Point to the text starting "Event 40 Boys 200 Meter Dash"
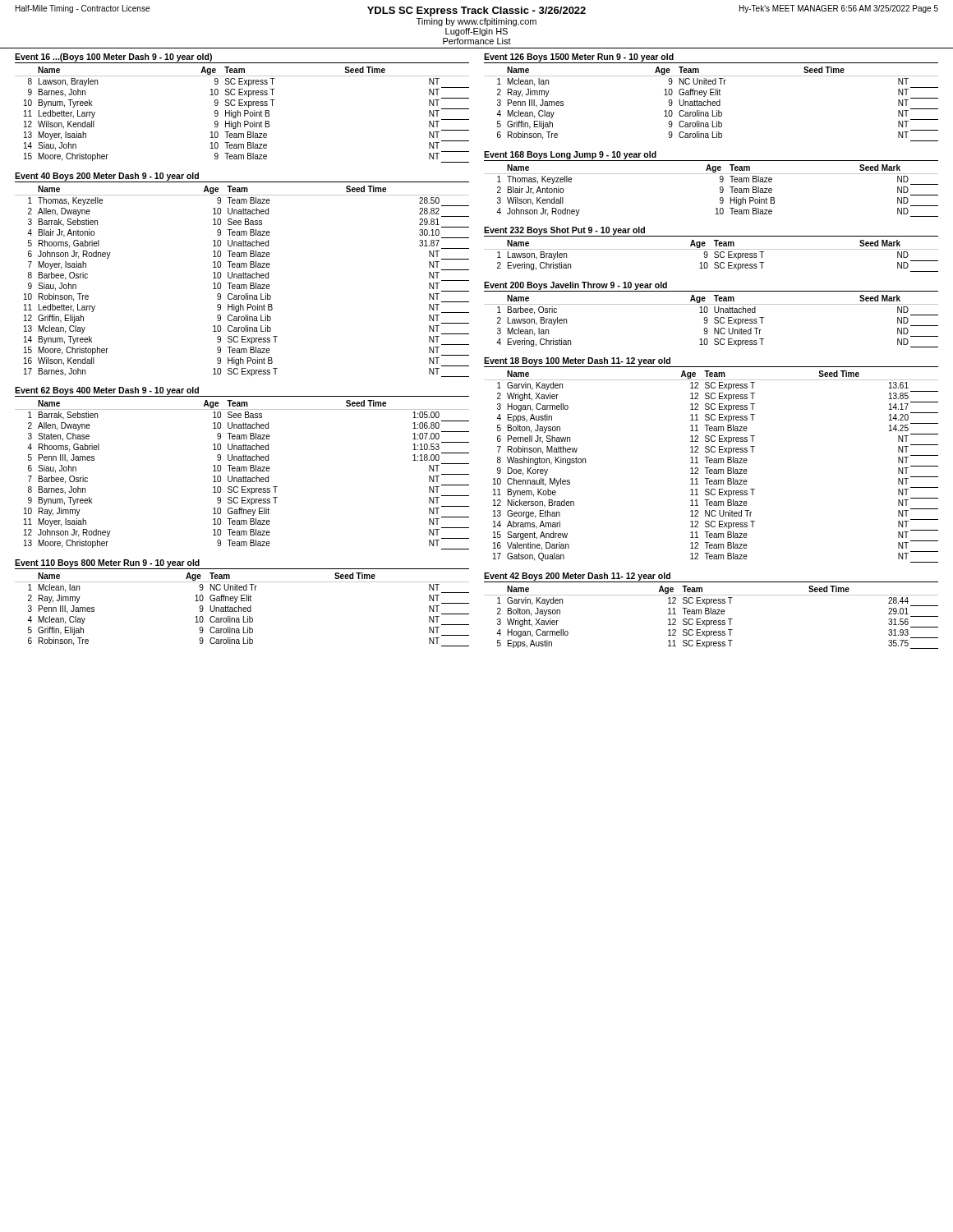The height and width of the screenshot is (1232, 953). (x=107, y=175)
